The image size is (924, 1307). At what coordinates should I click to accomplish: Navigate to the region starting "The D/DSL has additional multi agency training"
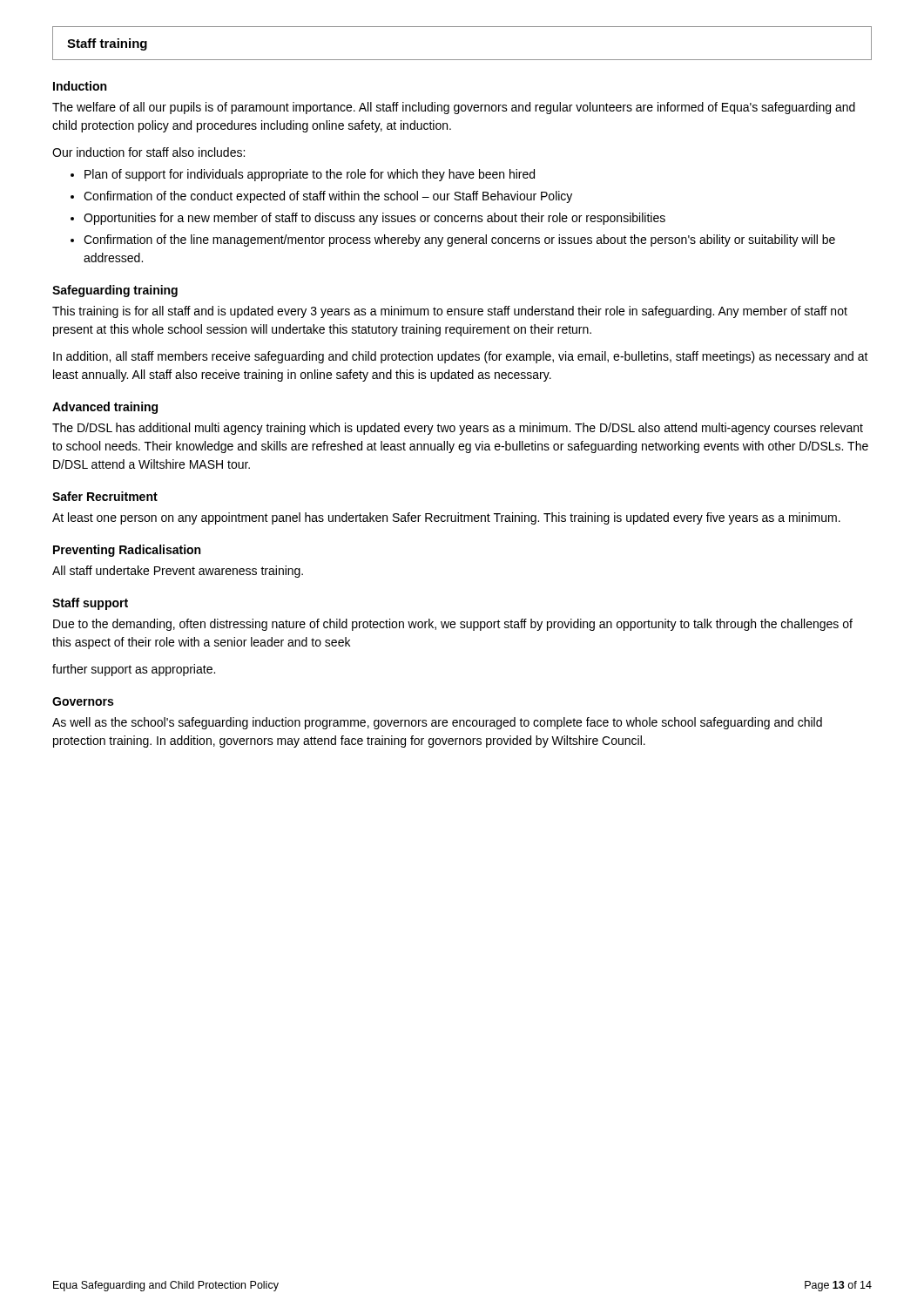click(460, 446)
